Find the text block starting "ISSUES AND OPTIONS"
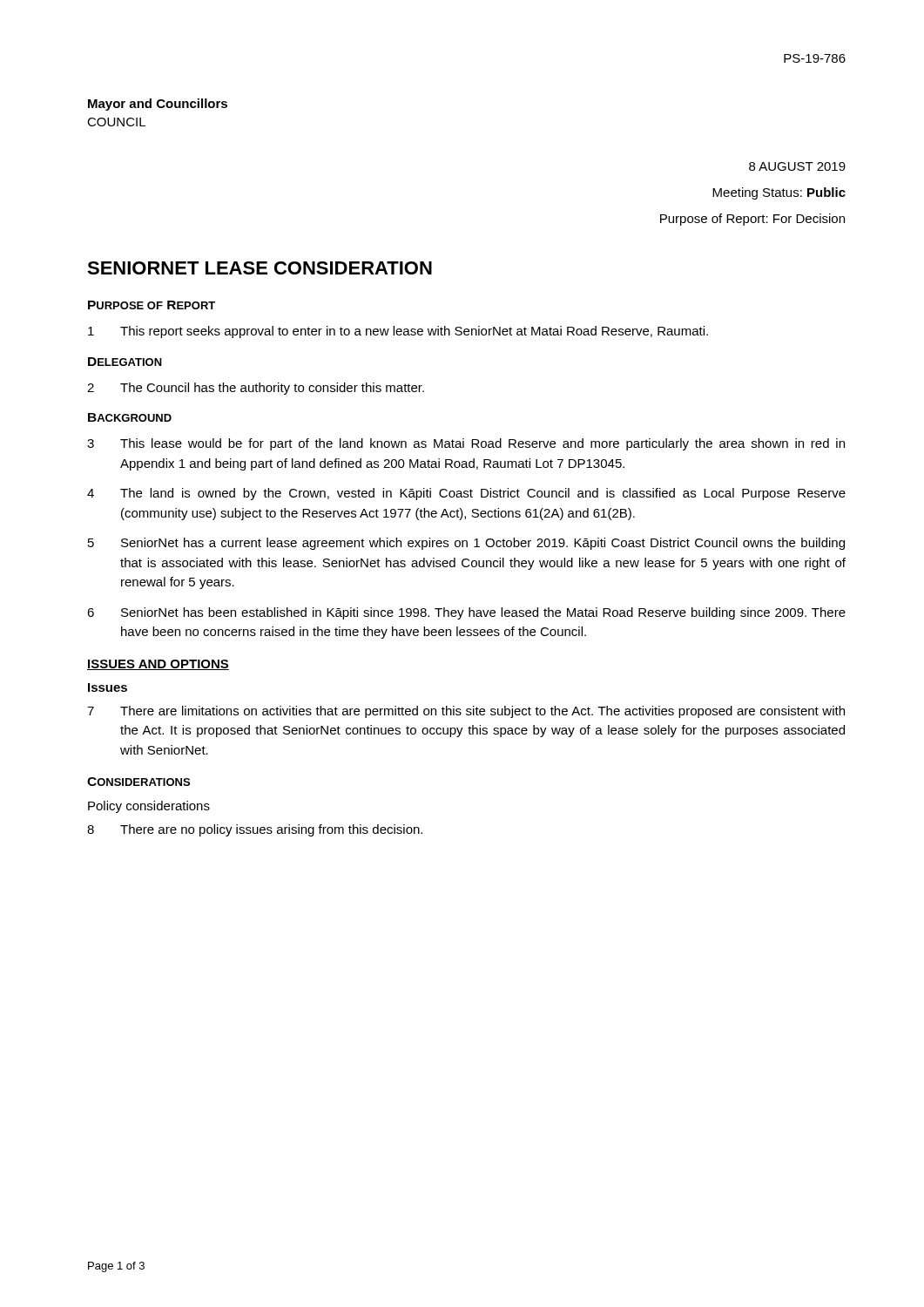Image resolution: width=924 pixels, height=1307 pixels. tap(158, 663)
